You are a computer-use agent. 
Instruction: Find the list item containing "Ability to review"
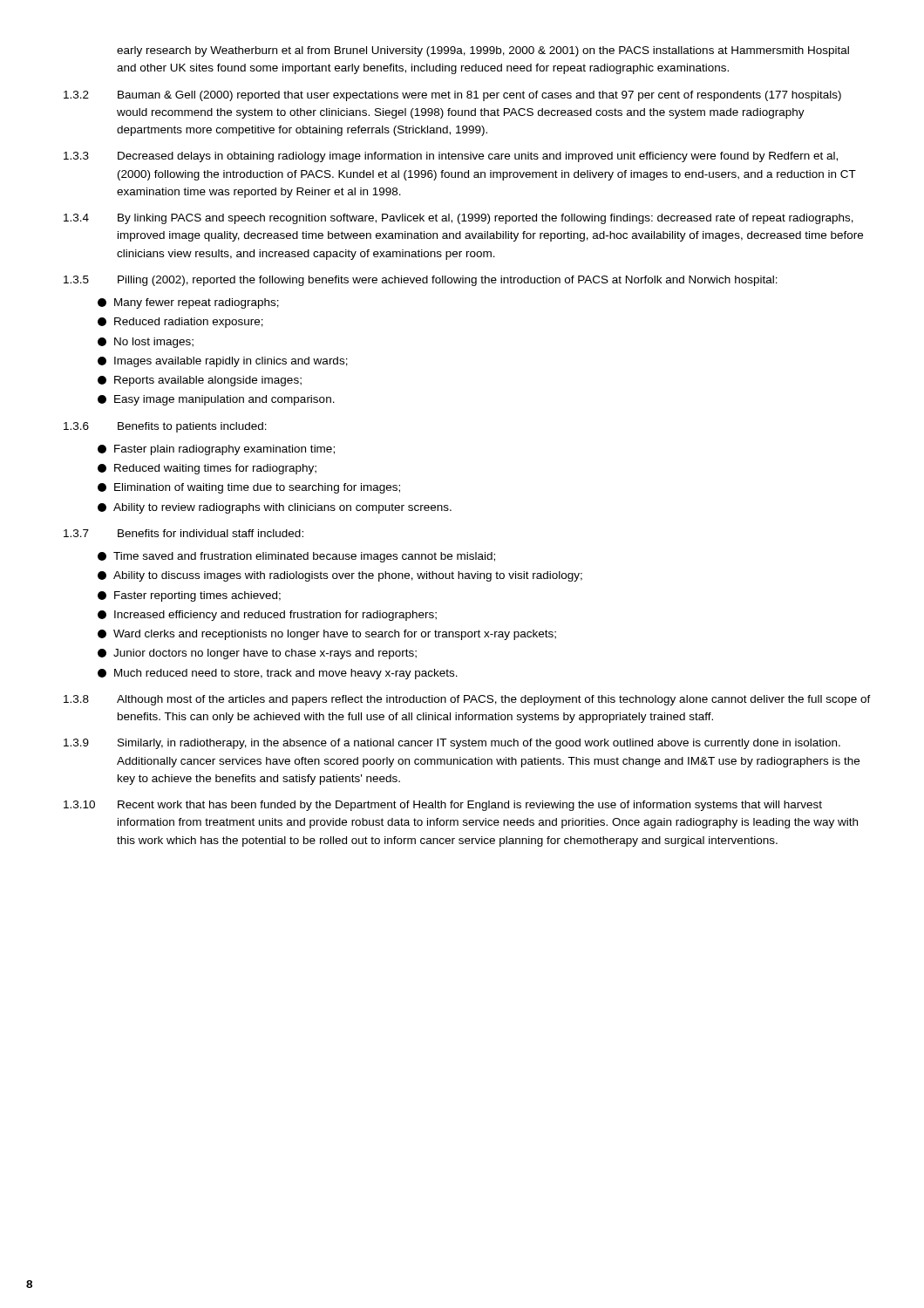pyautogui.click(x=275, y=507)
